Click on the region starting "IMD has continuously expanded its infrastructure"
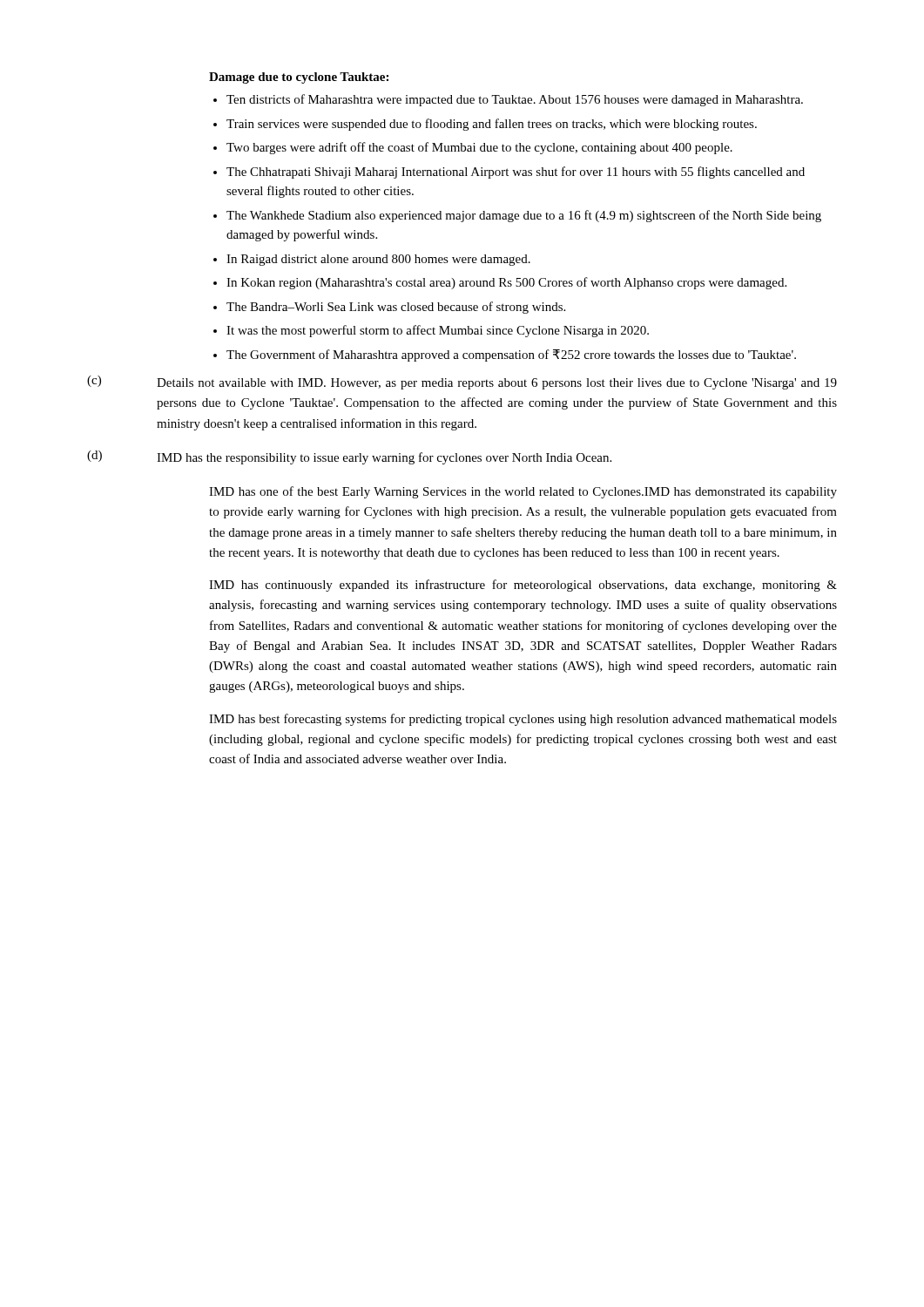The height and width of the screenshot is (1307, 924). point(523,635)
